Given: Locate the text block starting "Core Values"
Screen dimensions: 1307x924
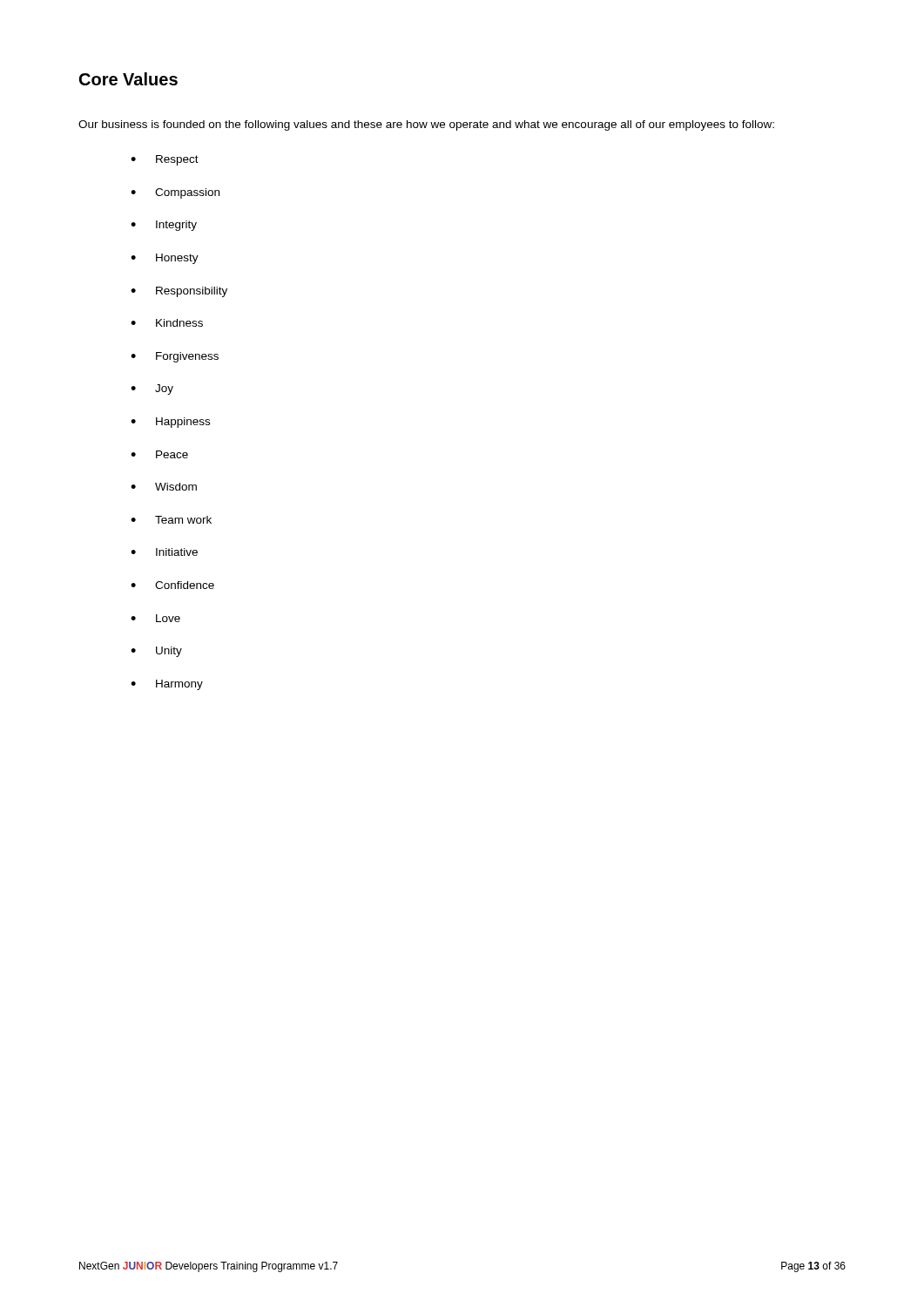Looking at the screenshot, I should click(x=128, y=79).
